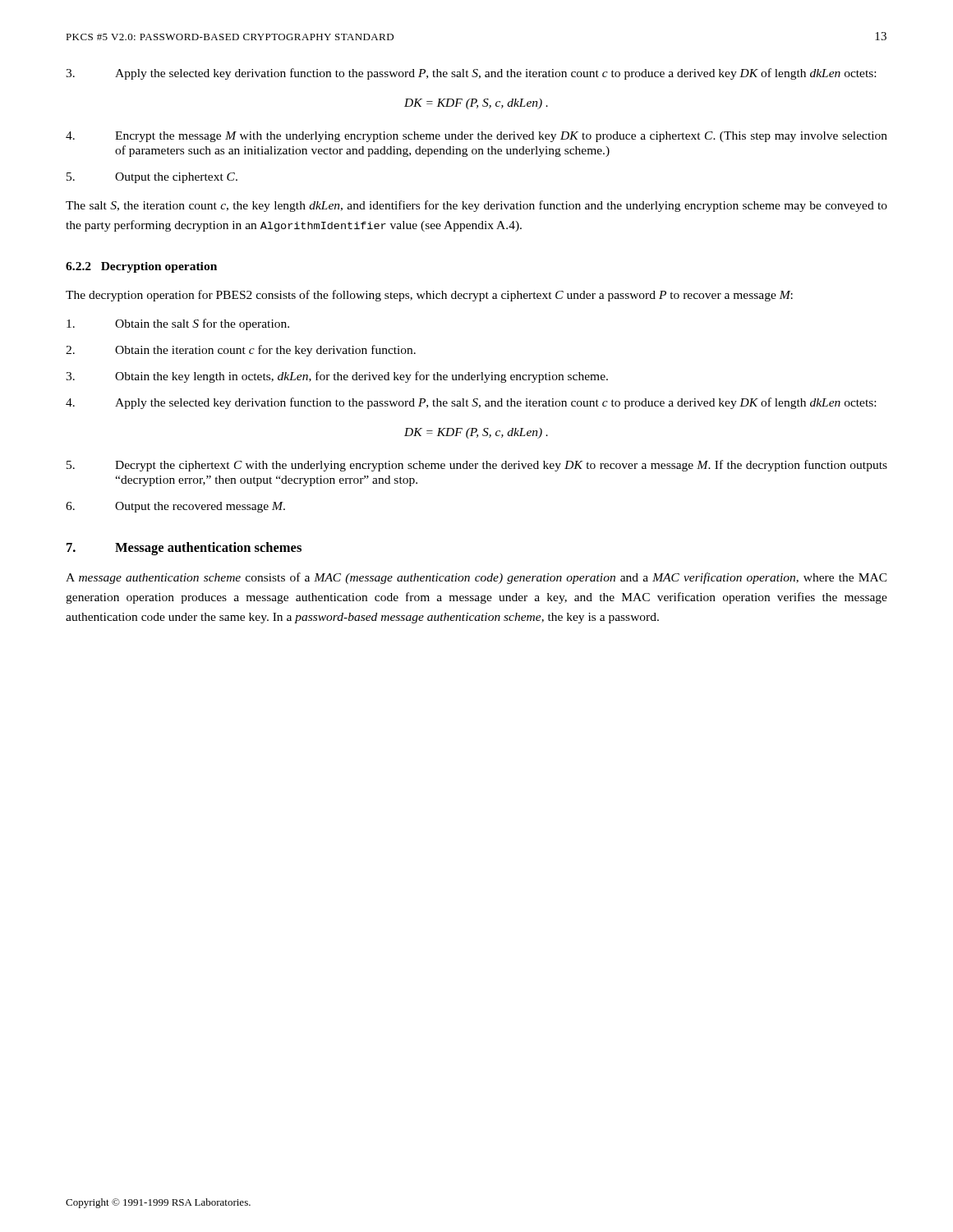Find the list item that reads "Obtain the salt S for the operation."

178,324
